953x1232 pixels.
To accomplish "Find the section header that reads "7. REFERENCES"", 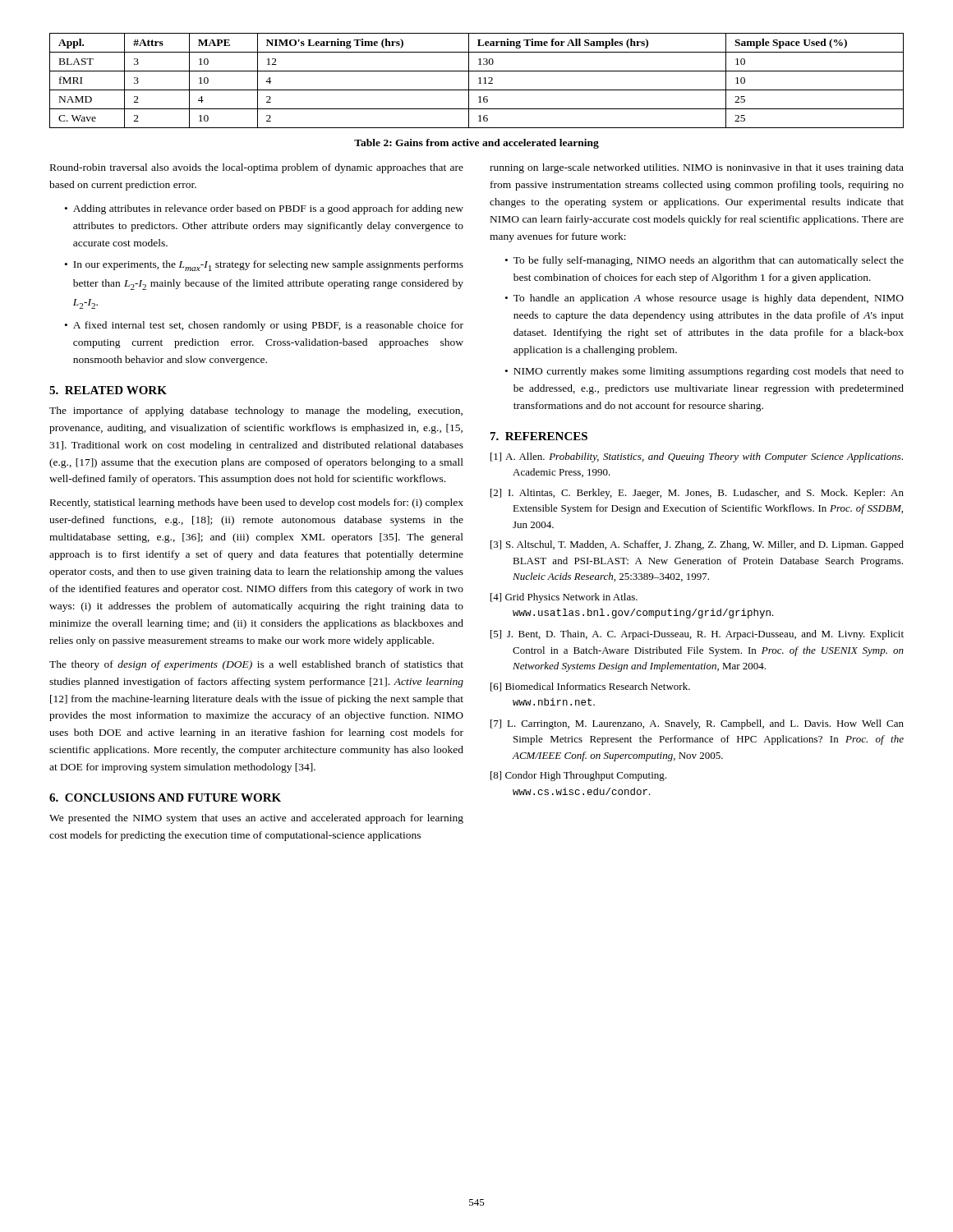I will (x=539, y=436).
